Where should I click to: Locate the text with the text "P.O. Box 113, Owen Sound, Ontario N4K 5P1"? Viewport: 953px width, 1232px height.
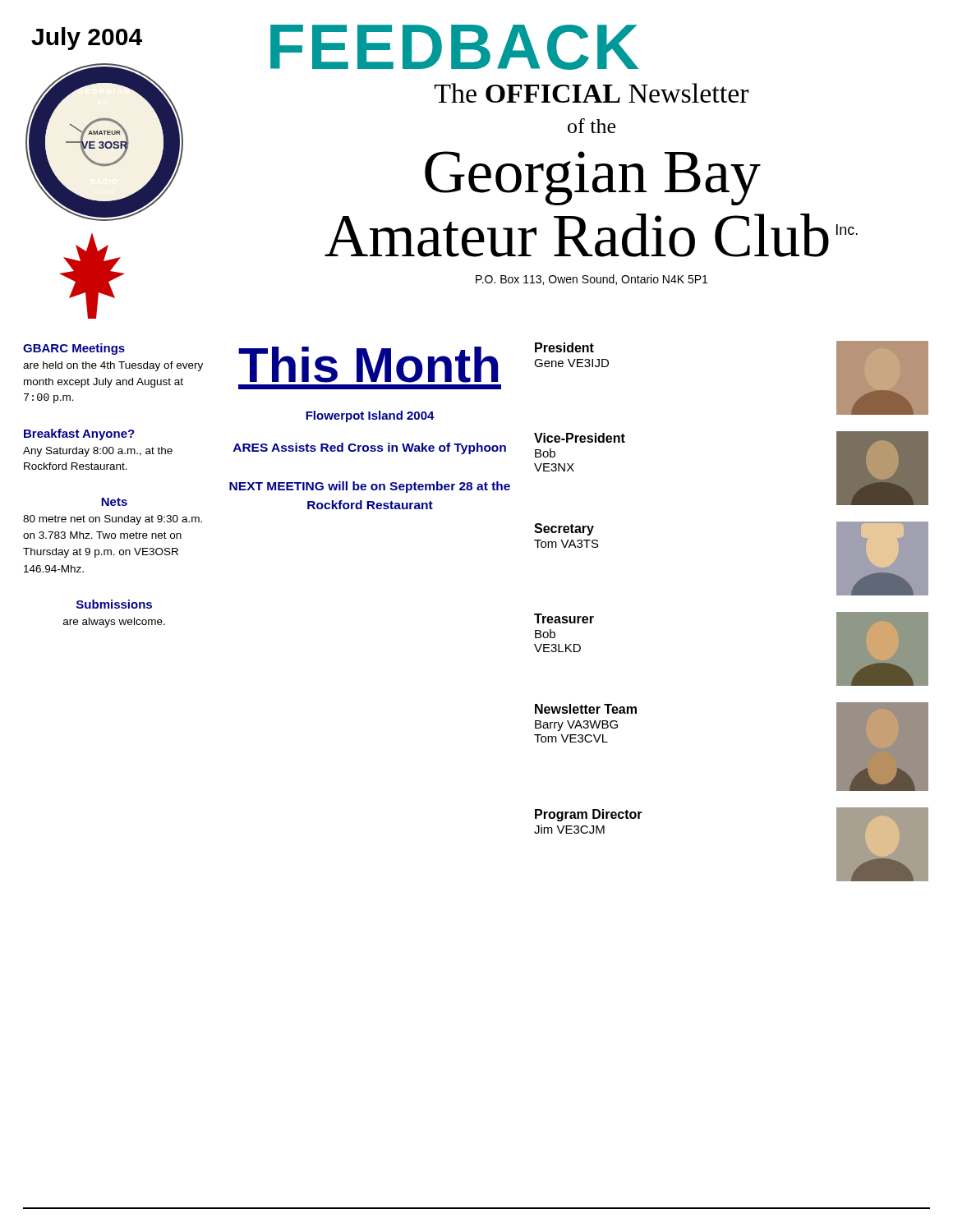pyautogui.click(x=592, y=280)
